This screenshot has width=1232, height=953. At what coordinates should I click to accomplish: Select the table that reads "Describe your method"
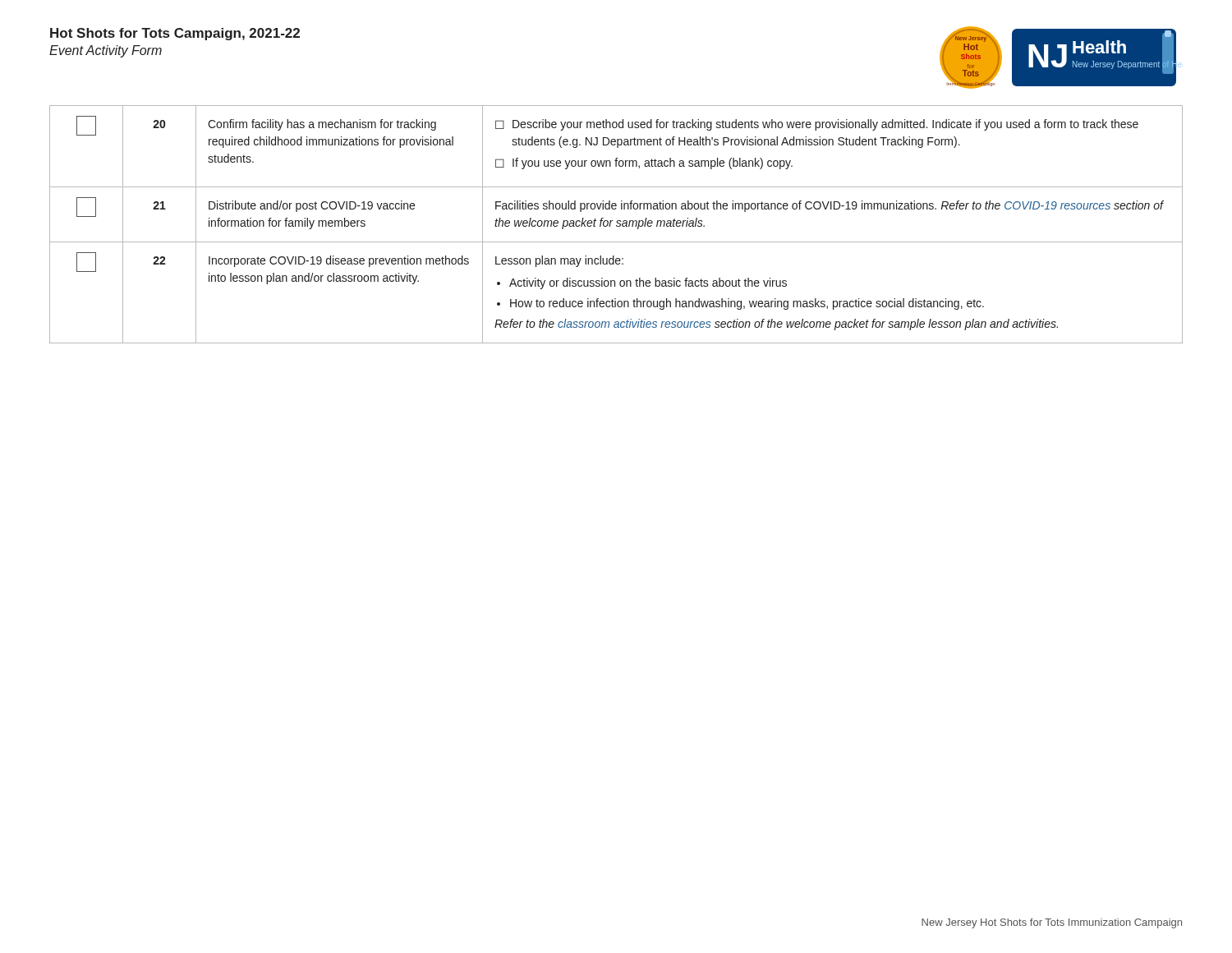[616, 224]
